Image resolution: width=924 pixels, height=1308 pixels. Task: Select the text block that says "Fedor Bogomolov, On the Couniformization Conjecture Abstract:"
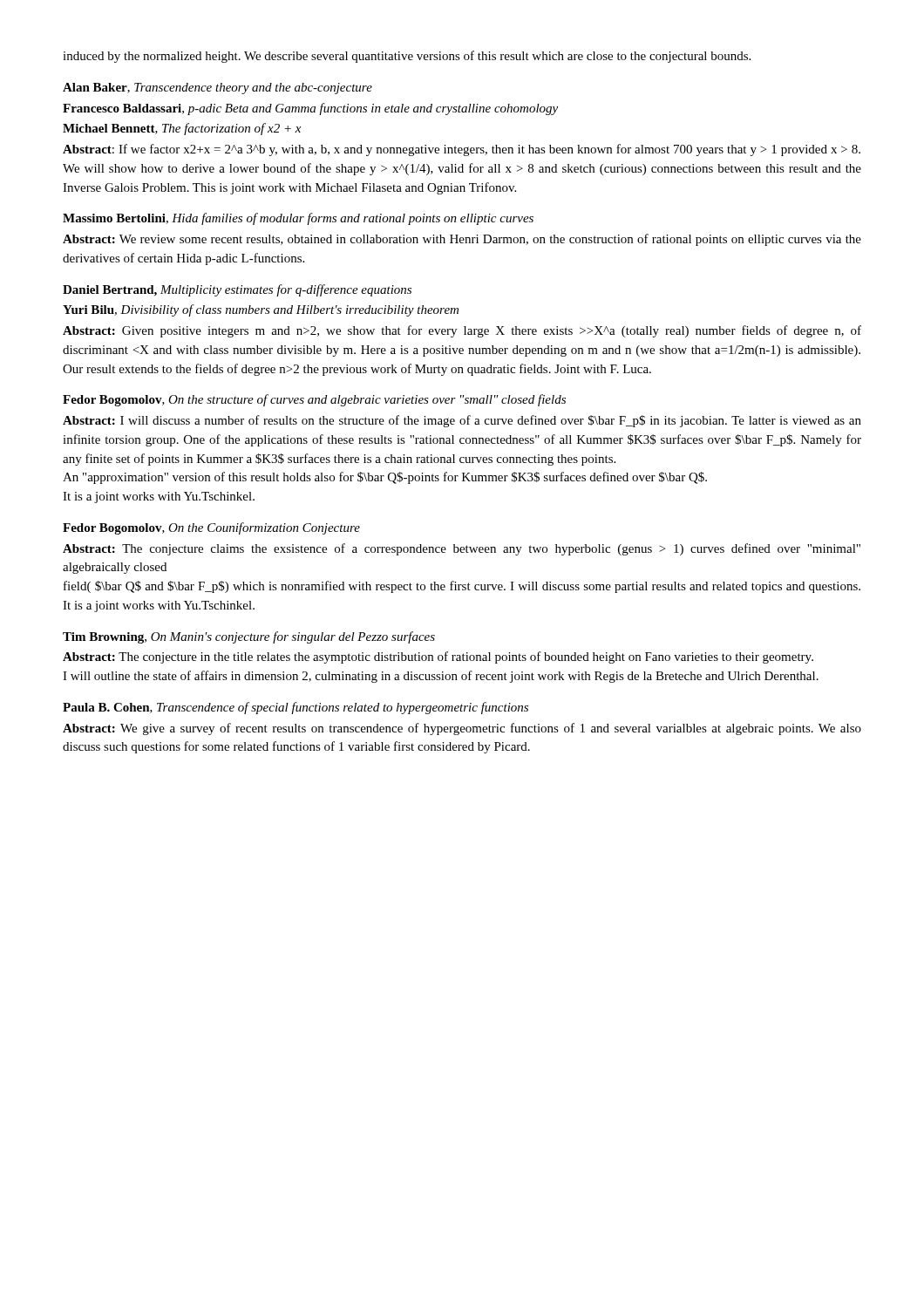tap(211, 528)
